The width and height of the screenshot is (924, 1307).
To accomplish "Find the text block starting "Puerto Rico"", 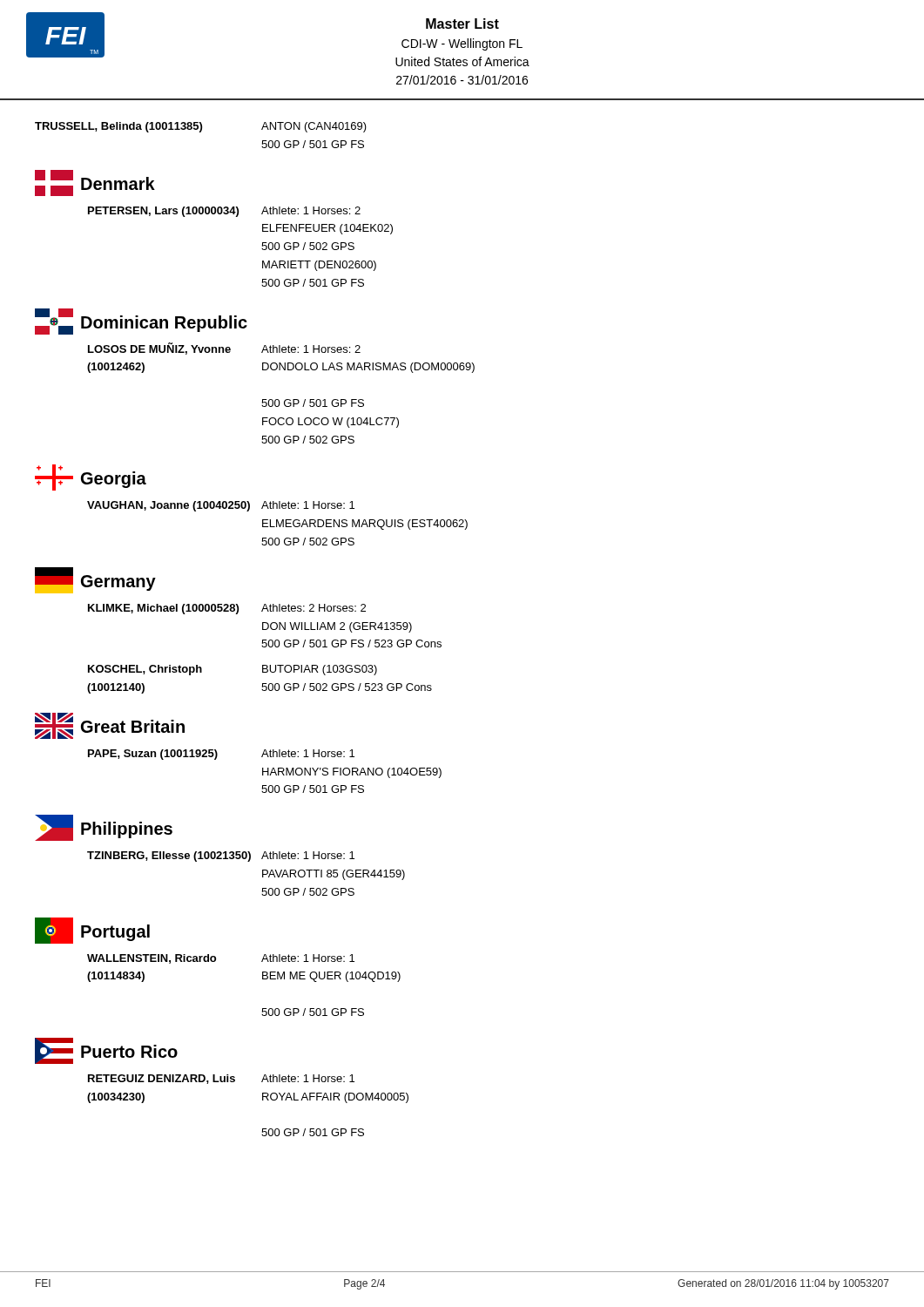I will 106,1052.
